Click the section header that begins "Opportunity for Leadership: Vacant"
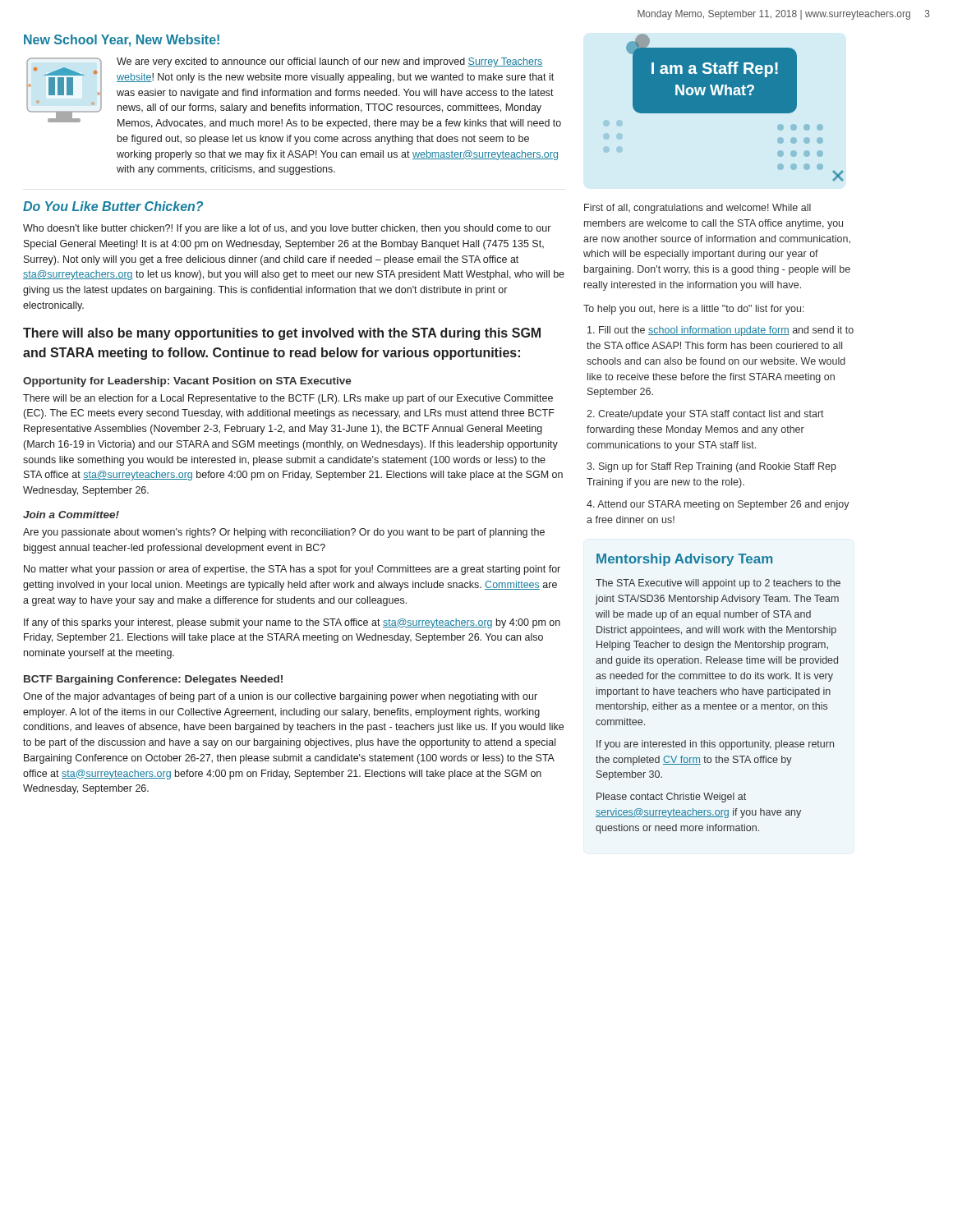This screenshot has height=1232, width=953. point(187,380)
